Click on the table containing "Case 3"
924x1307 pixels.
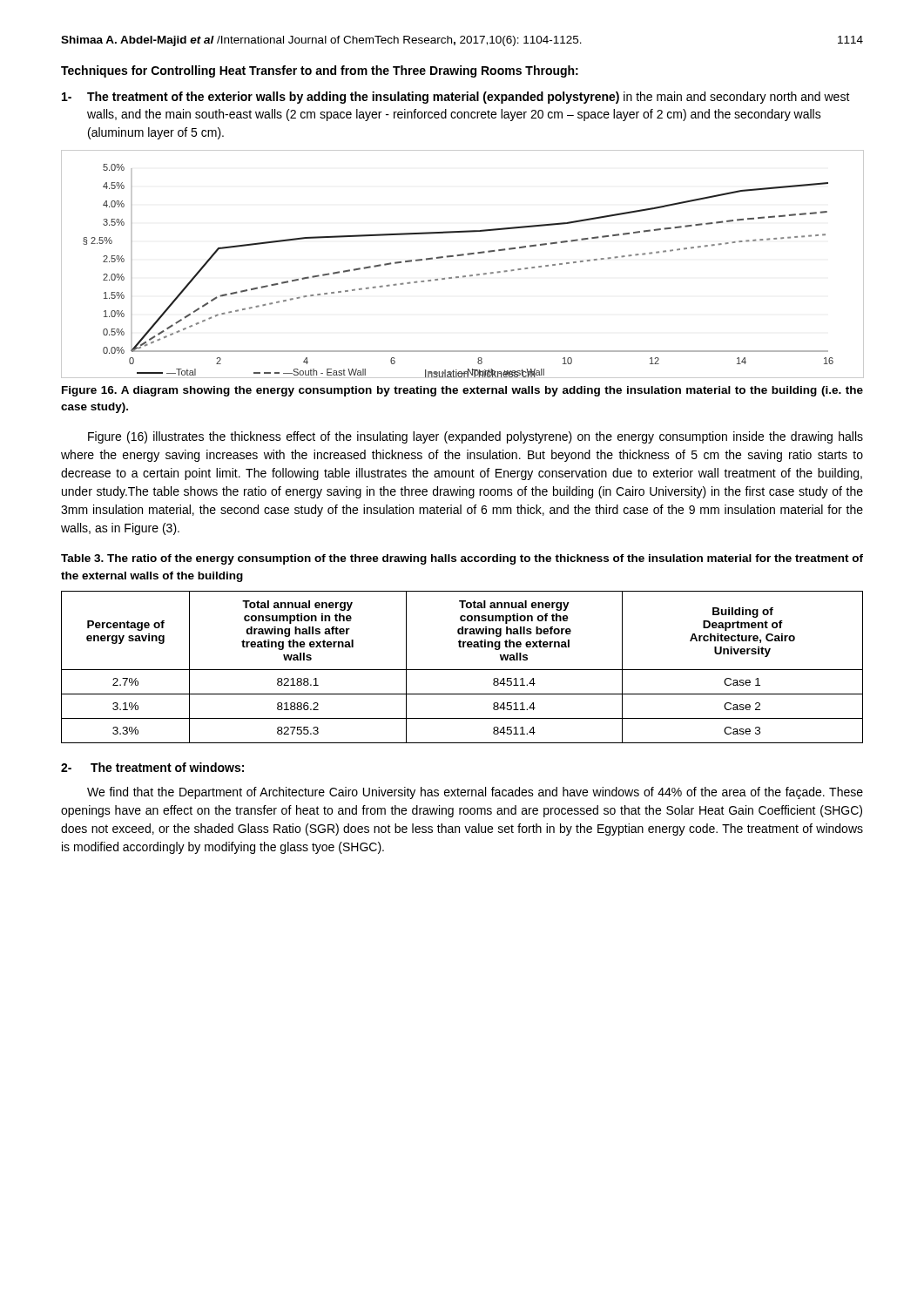coord(462,667)
